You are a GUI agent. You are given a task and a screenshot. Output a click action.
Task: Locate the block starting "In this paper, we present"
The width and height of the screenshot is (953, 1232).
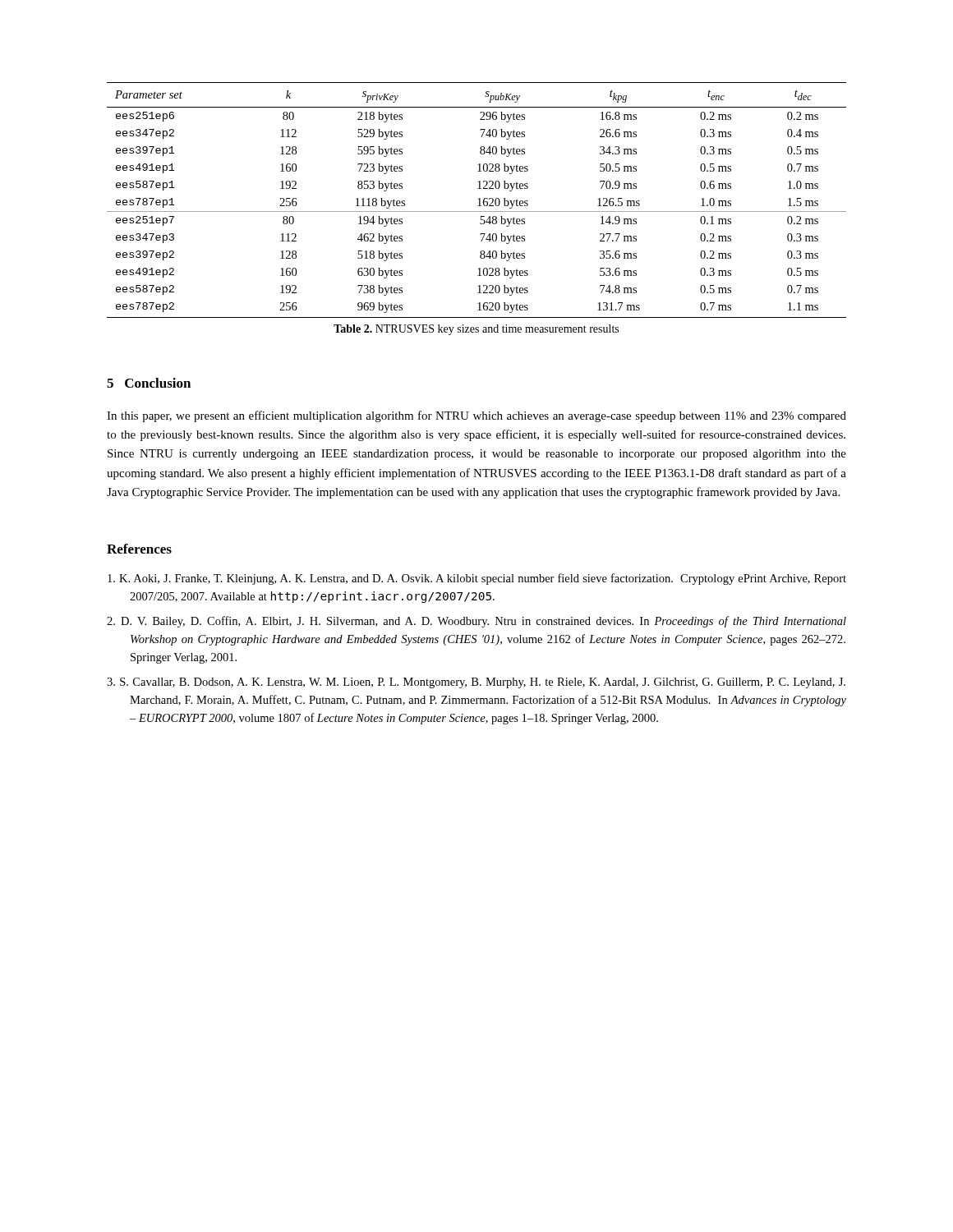coord(476,454)
